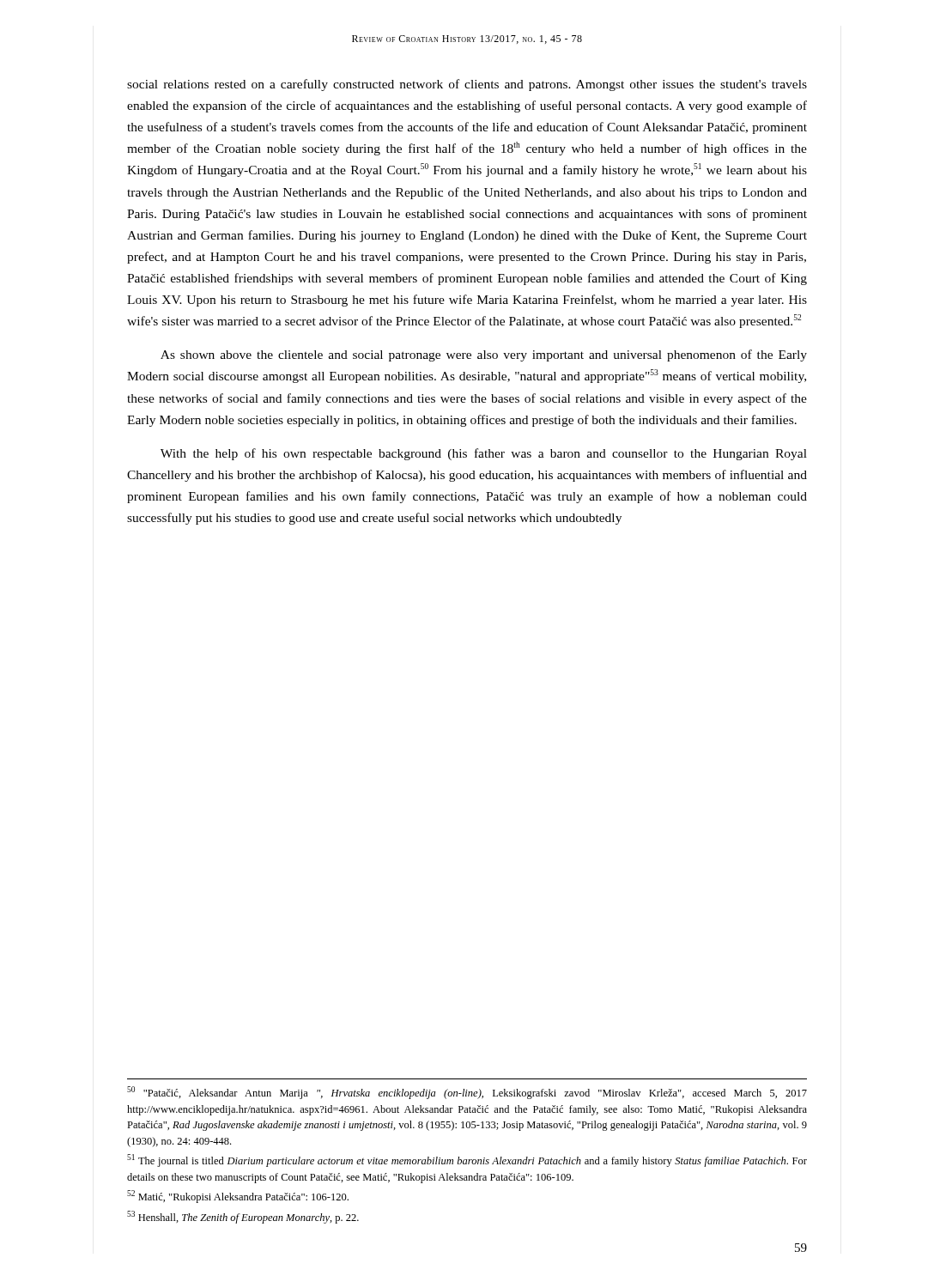Screen dimensions: 1288x934
Task: Find the block on this page that starts "52 Matić, "Rukopisi"
Action: [238, 1196]
